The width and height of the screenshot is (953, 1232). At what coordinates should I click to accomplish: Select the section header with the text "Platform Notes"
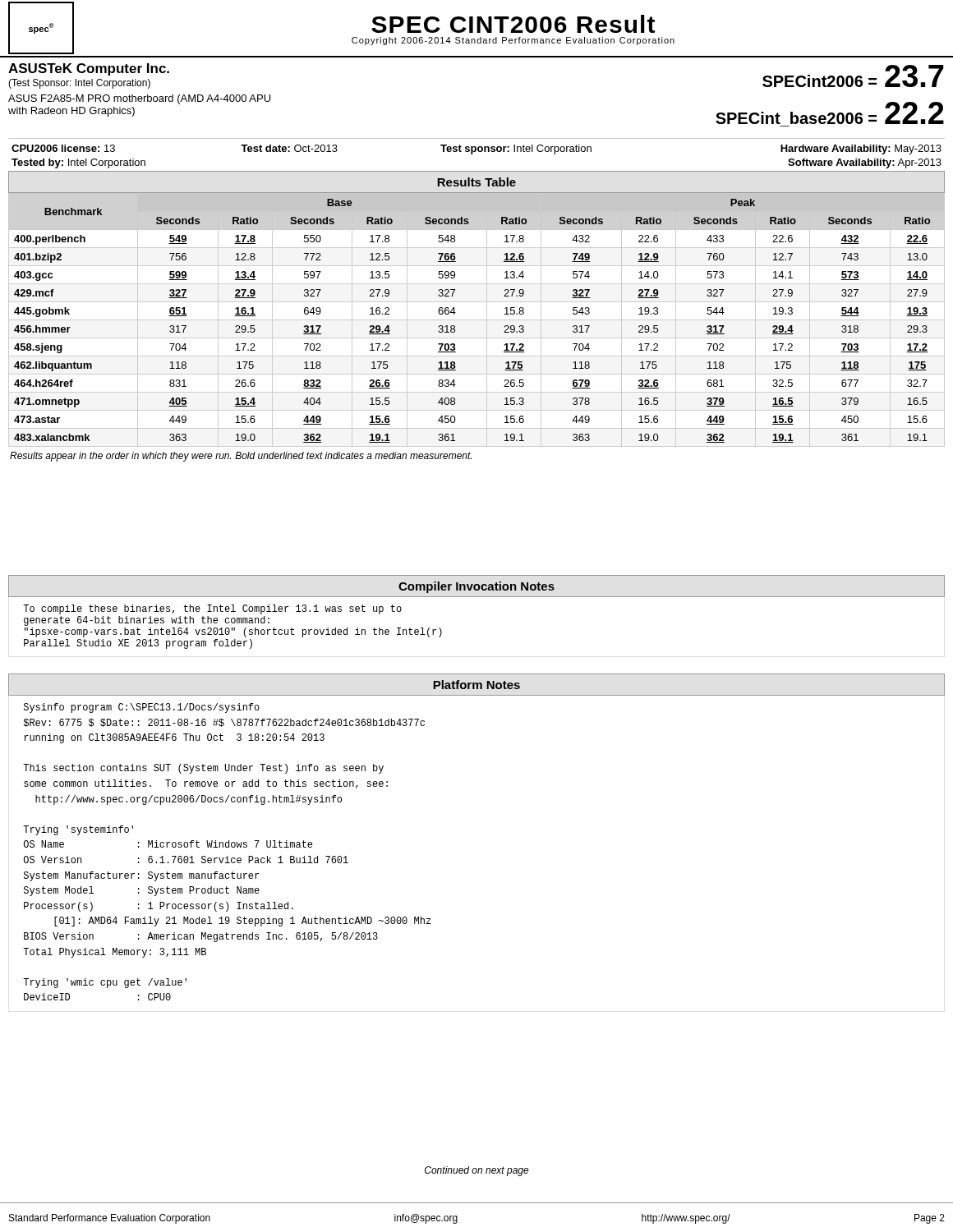click(476, 685)
